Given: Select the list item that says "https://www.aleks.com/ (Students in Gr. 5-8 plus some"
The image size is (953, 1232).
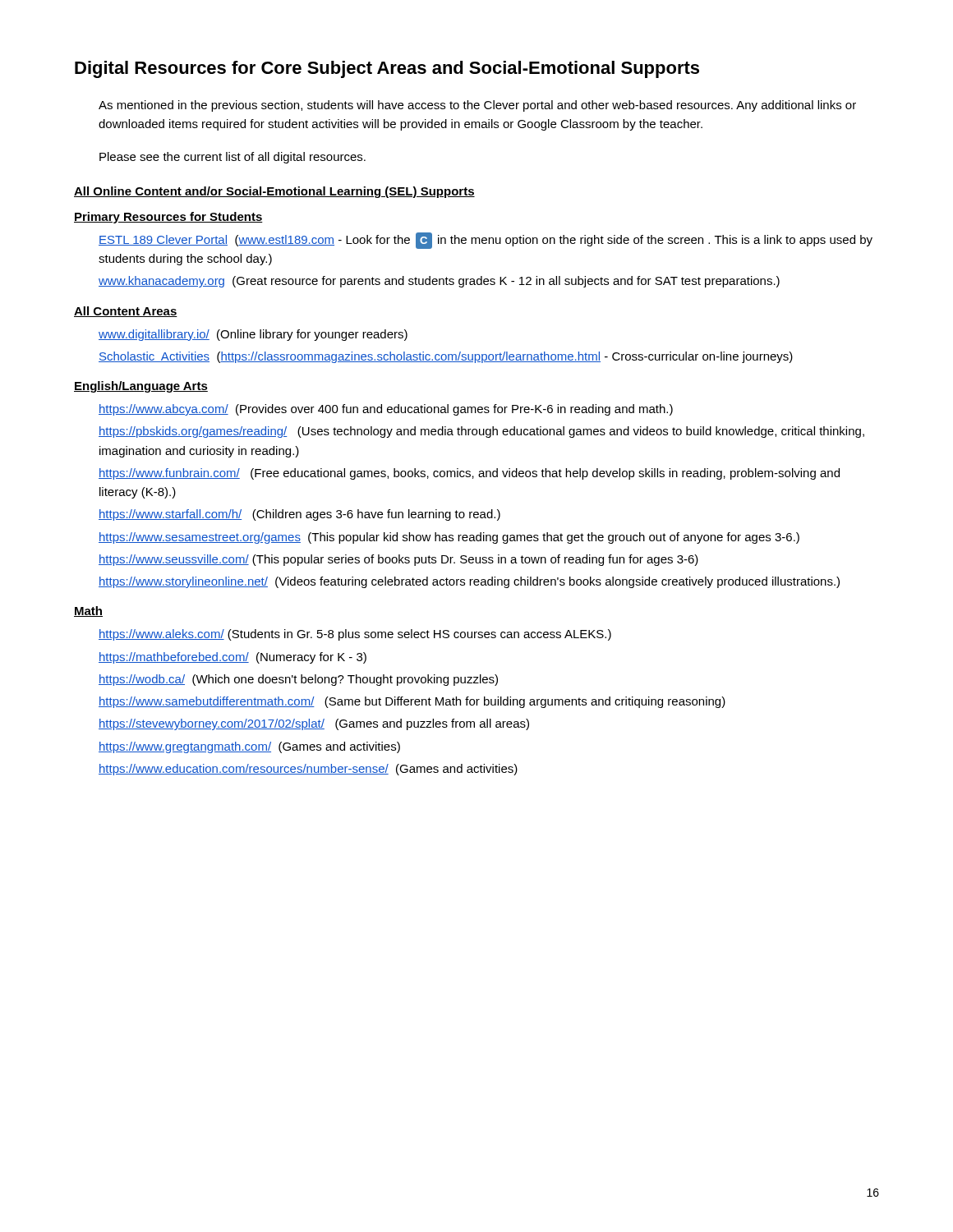Looking at the screenshot, I should pos(355,634).
